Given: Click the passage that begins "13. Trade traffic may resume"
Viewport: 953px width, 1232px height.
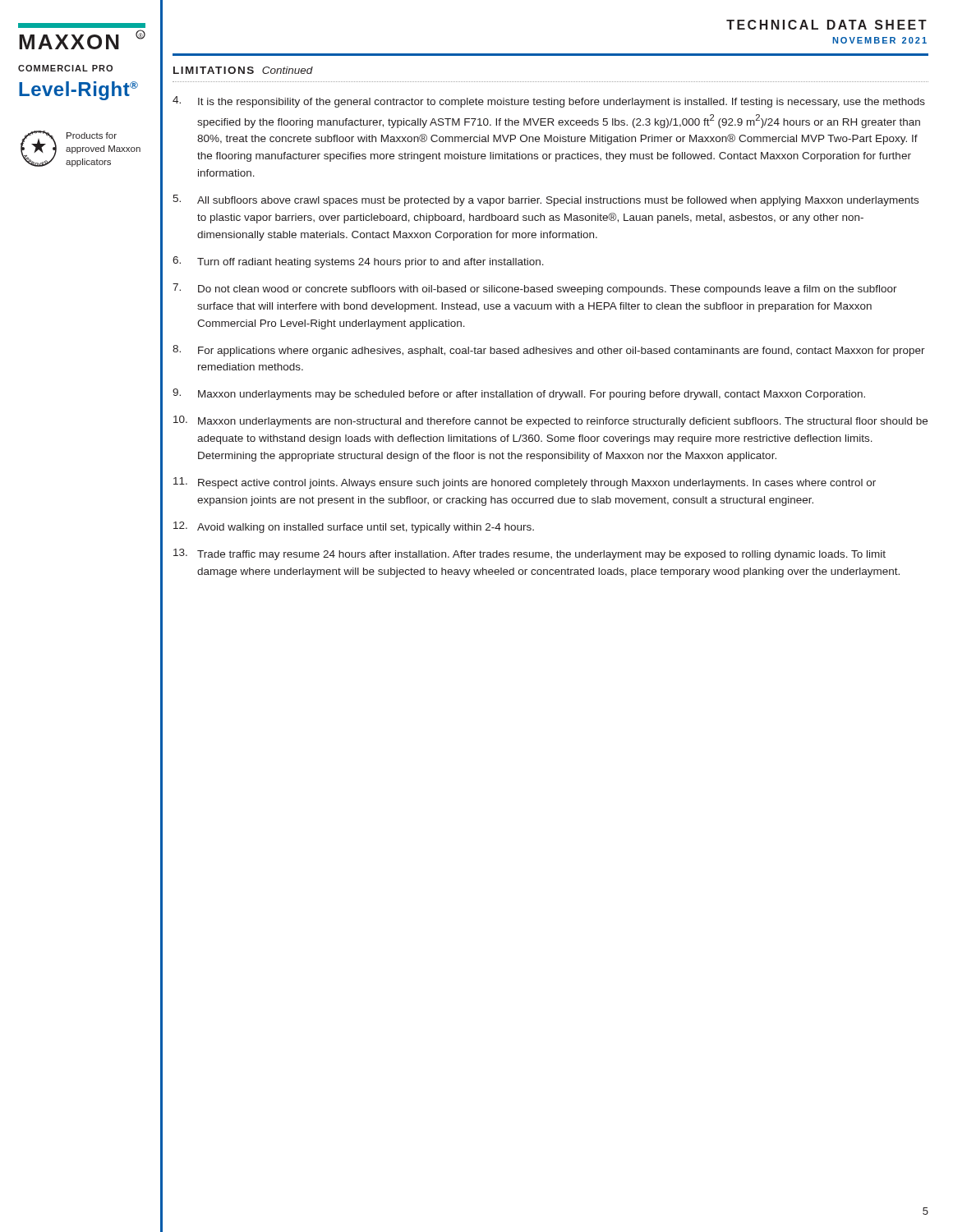Looking at the screenshot, I should point(550,563).
